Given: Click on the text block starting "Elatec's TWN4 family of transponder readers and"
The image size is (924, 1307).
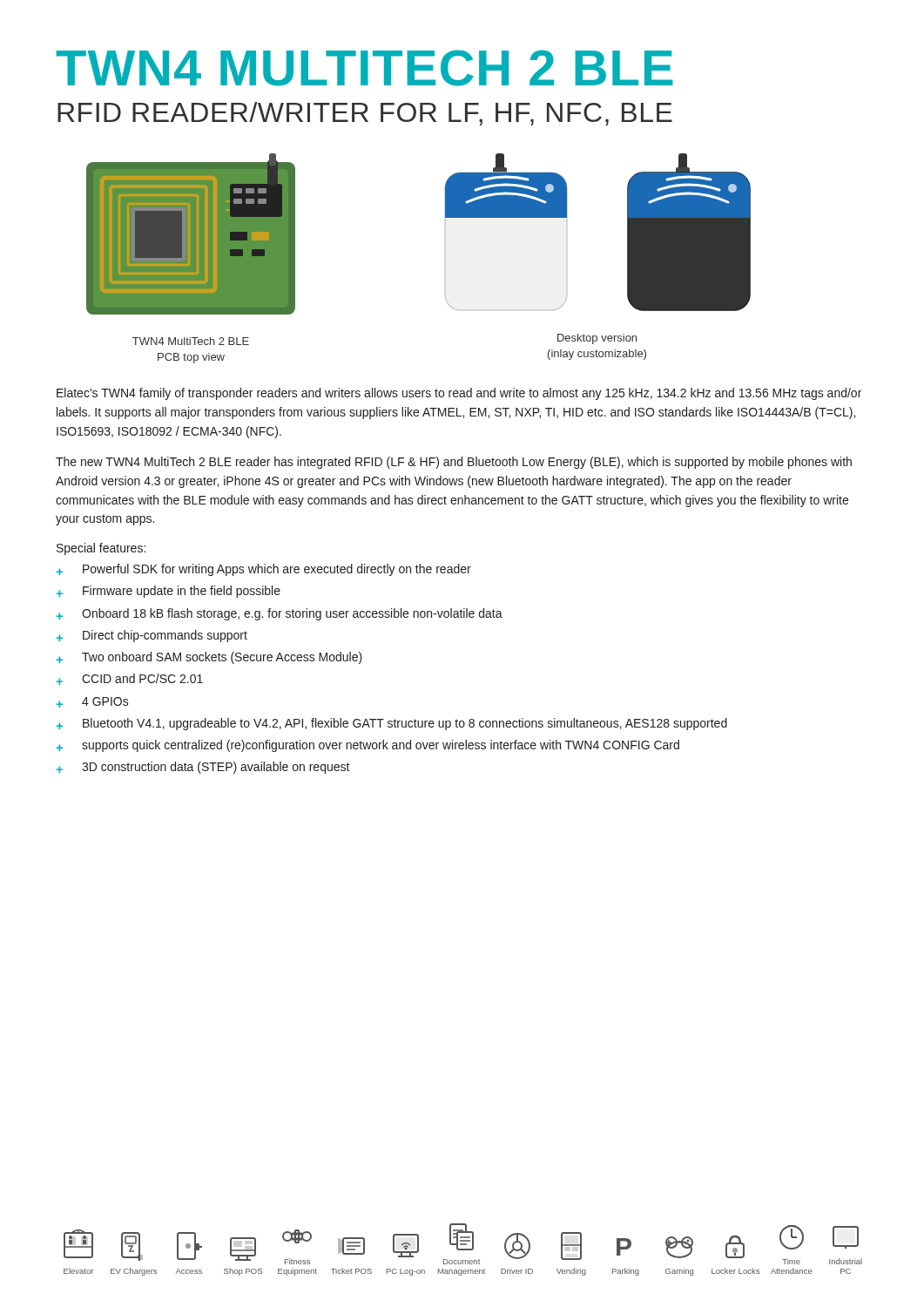Looking at the screenshot, I should 462,457.
